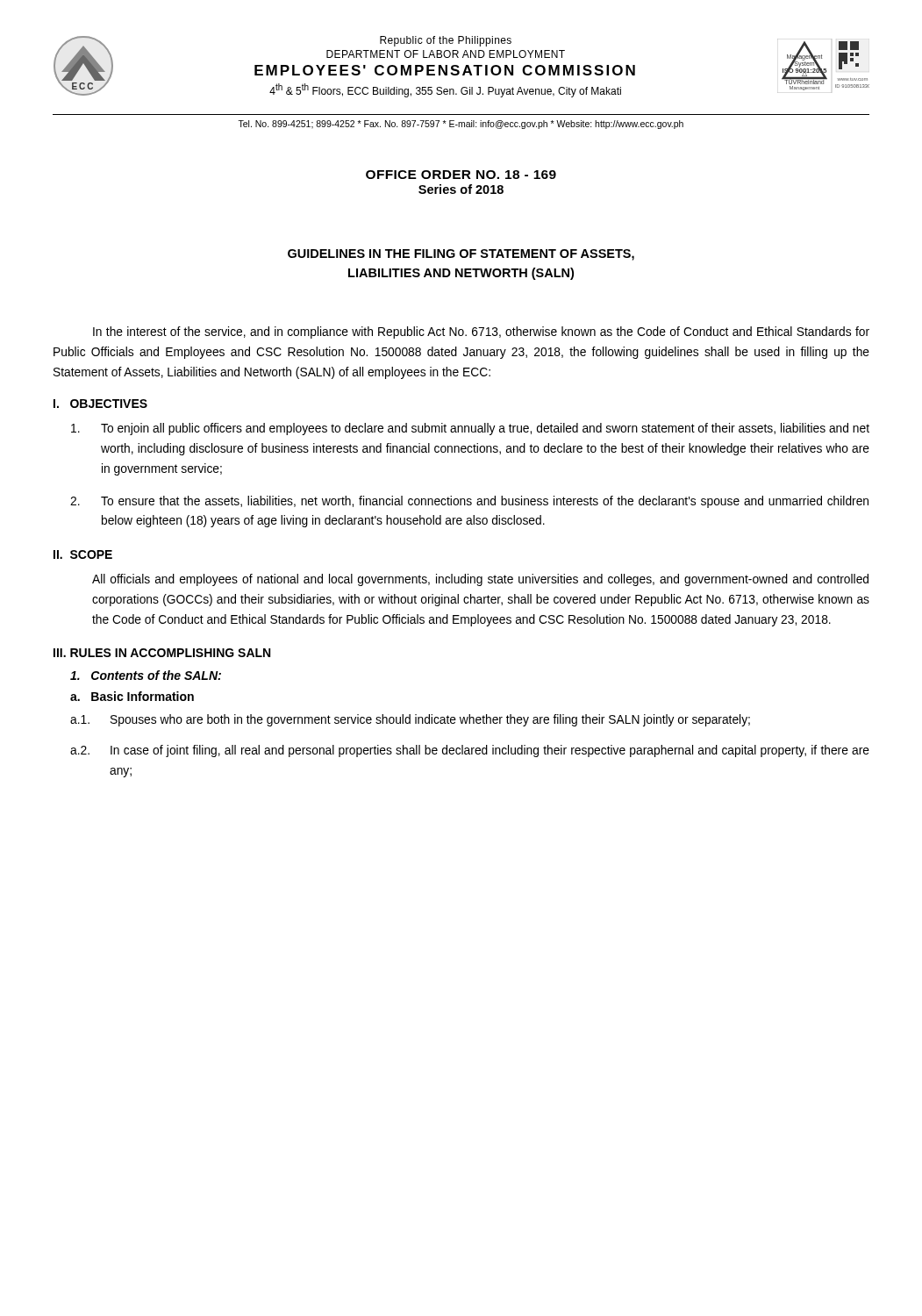Find the region starting "II. SCOPE"
The width and height of the screenshot is (922, 1316).
(x=83, y=554)
